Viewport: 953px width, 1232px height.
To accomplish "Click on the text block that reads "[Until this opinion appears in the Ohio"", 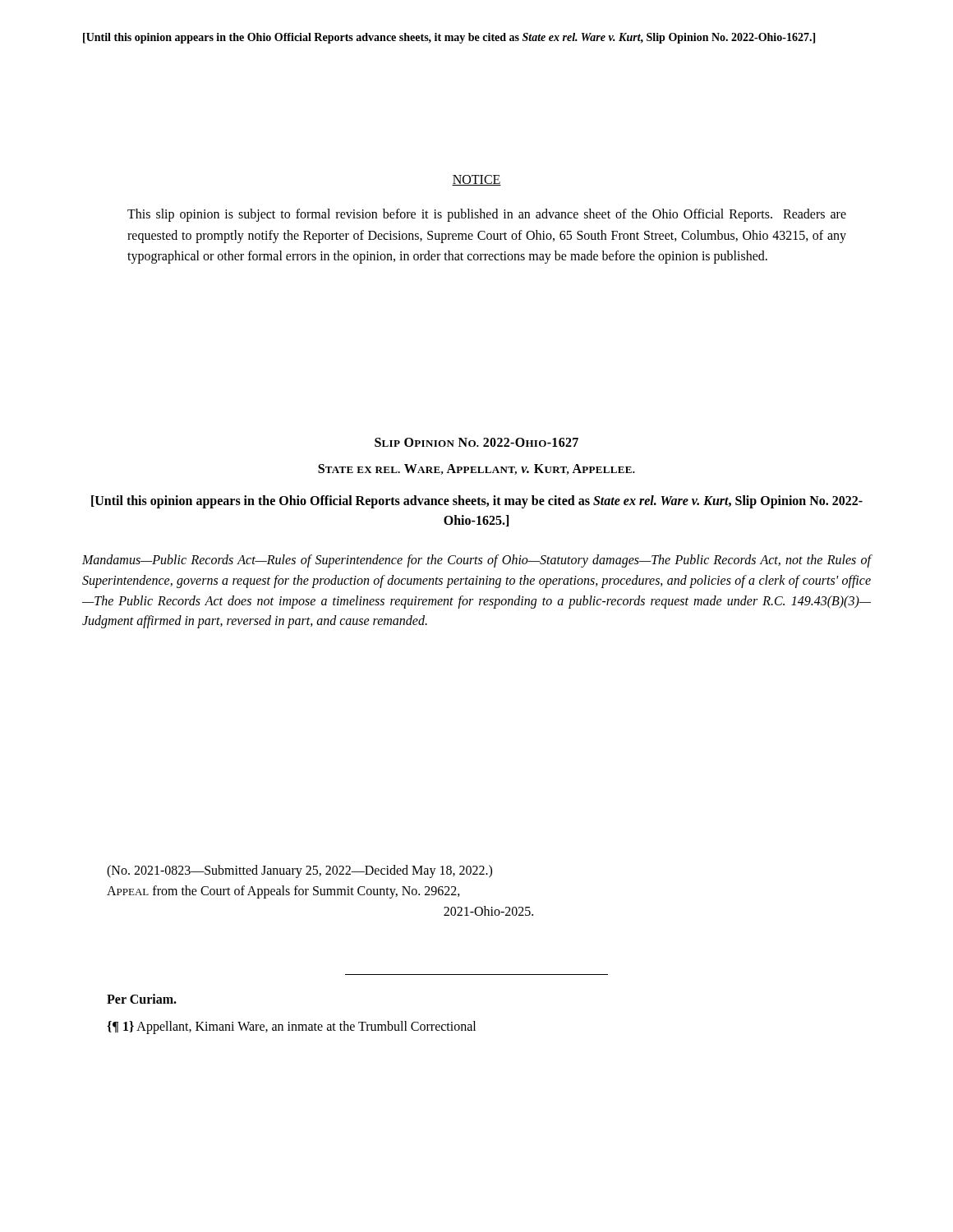I will point(476,510).
